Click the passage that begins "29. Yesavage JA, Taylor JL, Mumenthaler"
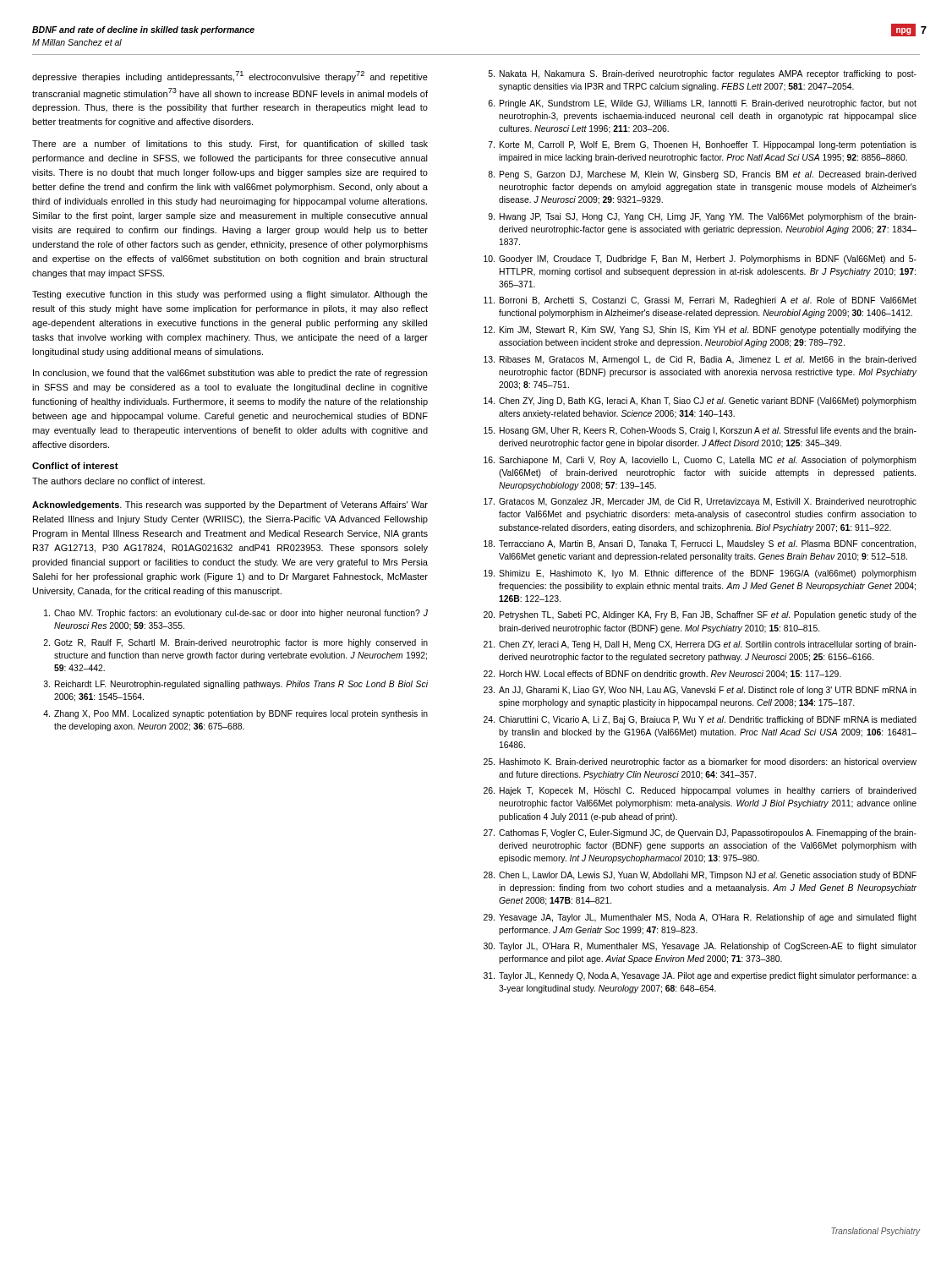The image size is (952, 1268). coord(697,924)
